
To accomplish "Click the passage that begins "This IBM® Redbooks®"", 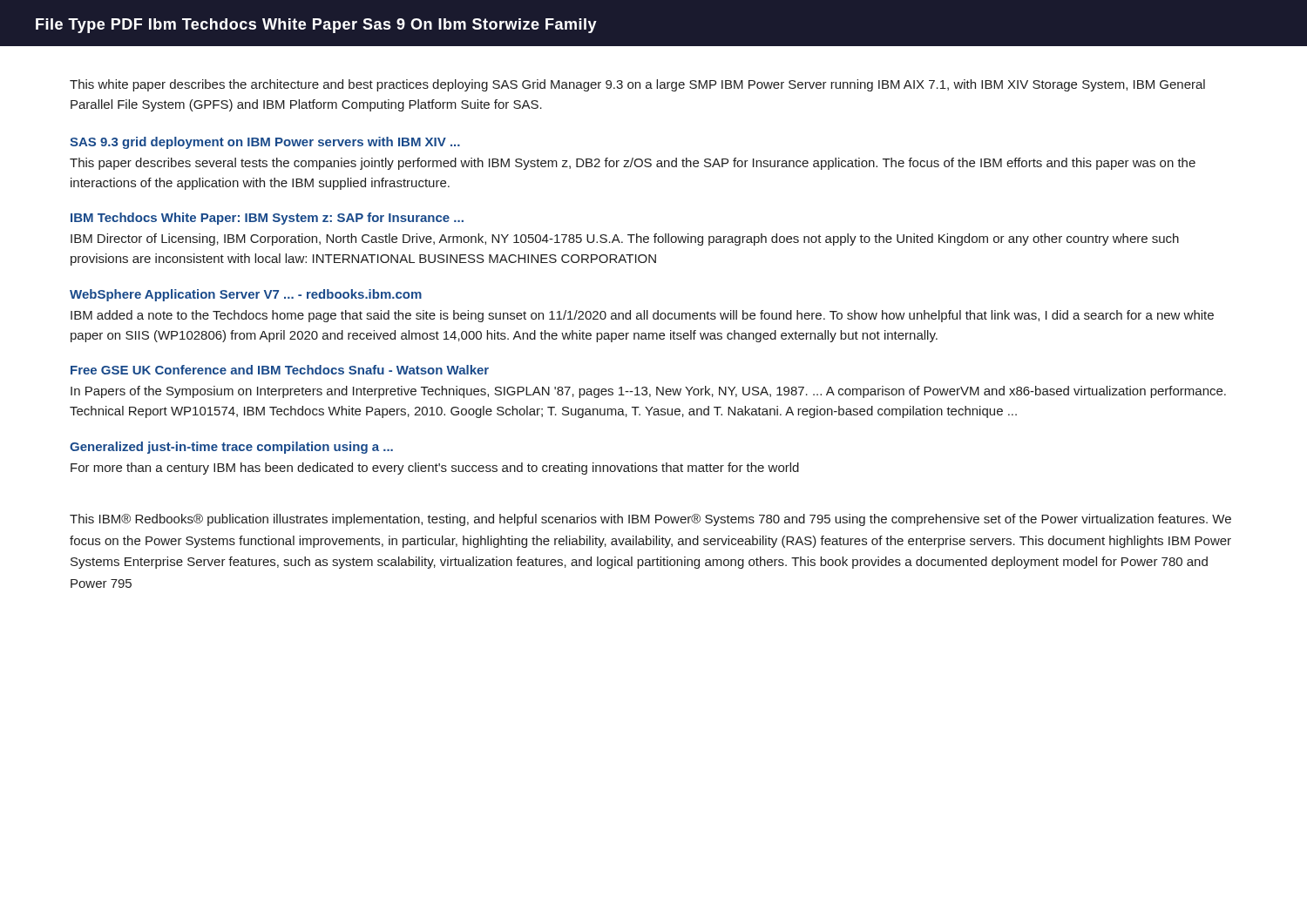I will (654, 551).
